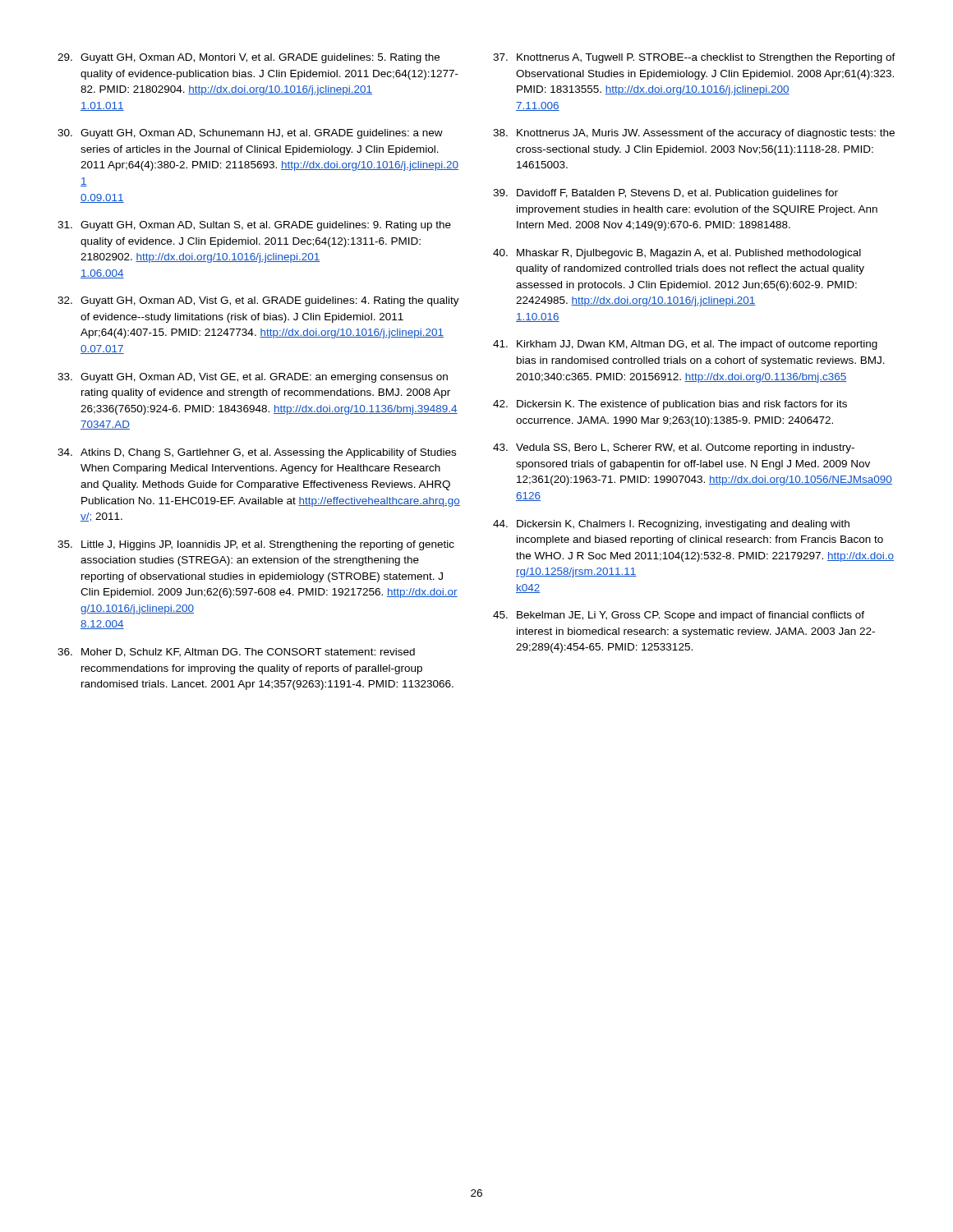
Task: Navigate to the region starting "43. Vedula SS, Bero L, Scherer RW,"
Action: click(x=694, y=472)
